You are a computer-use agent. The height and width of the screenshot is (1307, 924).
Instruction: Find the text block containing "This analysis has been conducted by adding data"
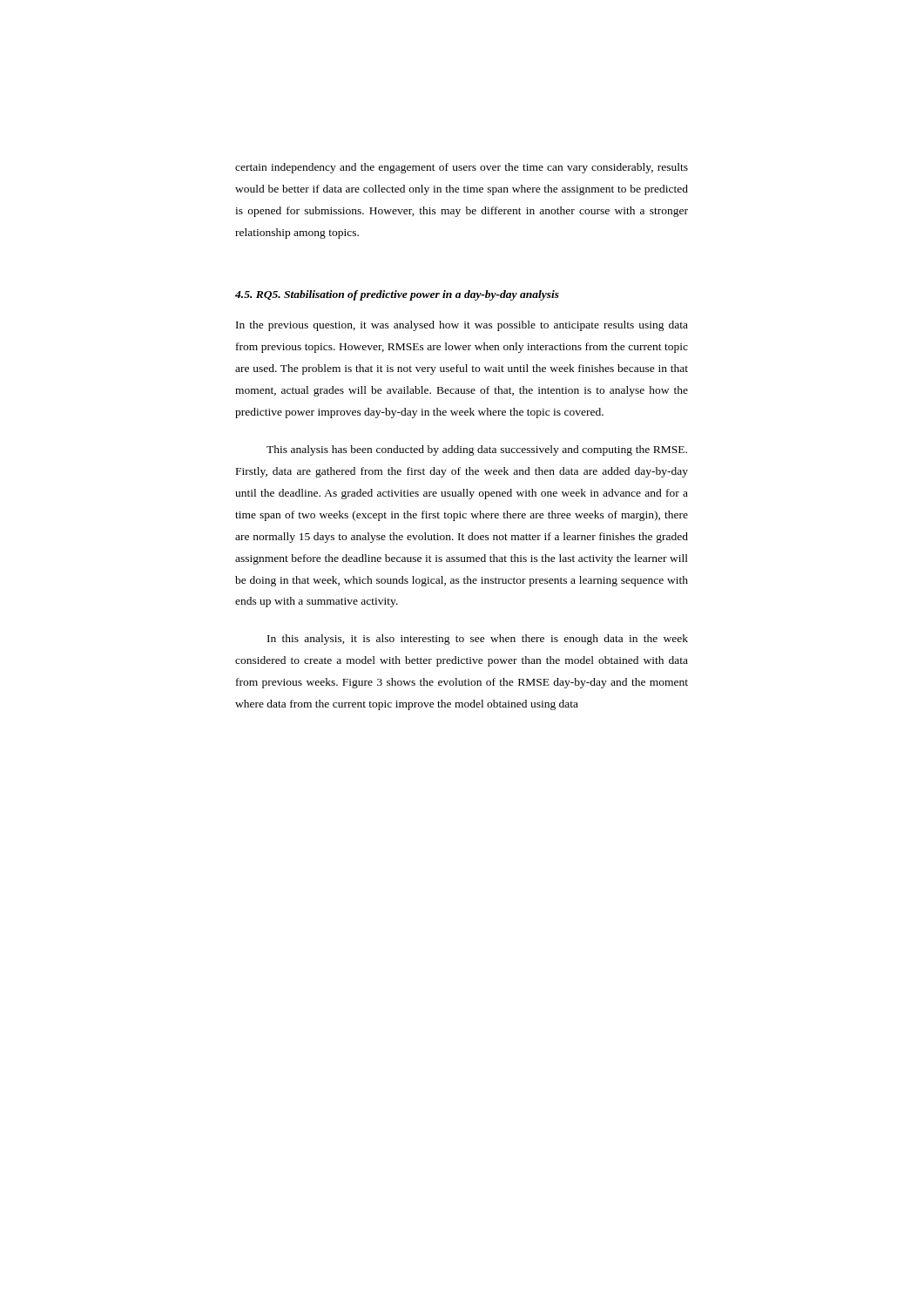[462, 525]
